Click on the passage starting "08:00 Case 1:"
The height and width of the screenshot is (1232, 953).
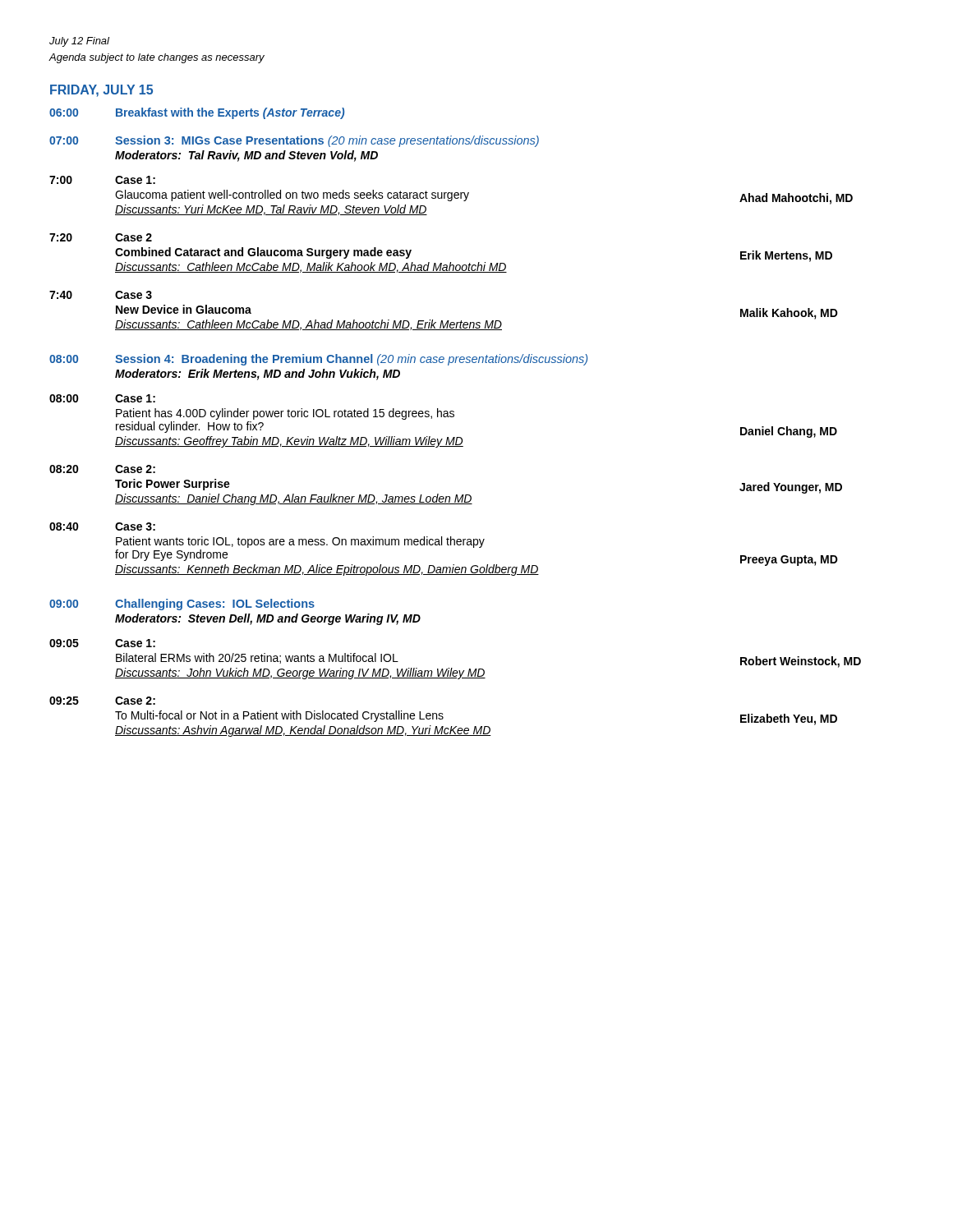point(64,397)
